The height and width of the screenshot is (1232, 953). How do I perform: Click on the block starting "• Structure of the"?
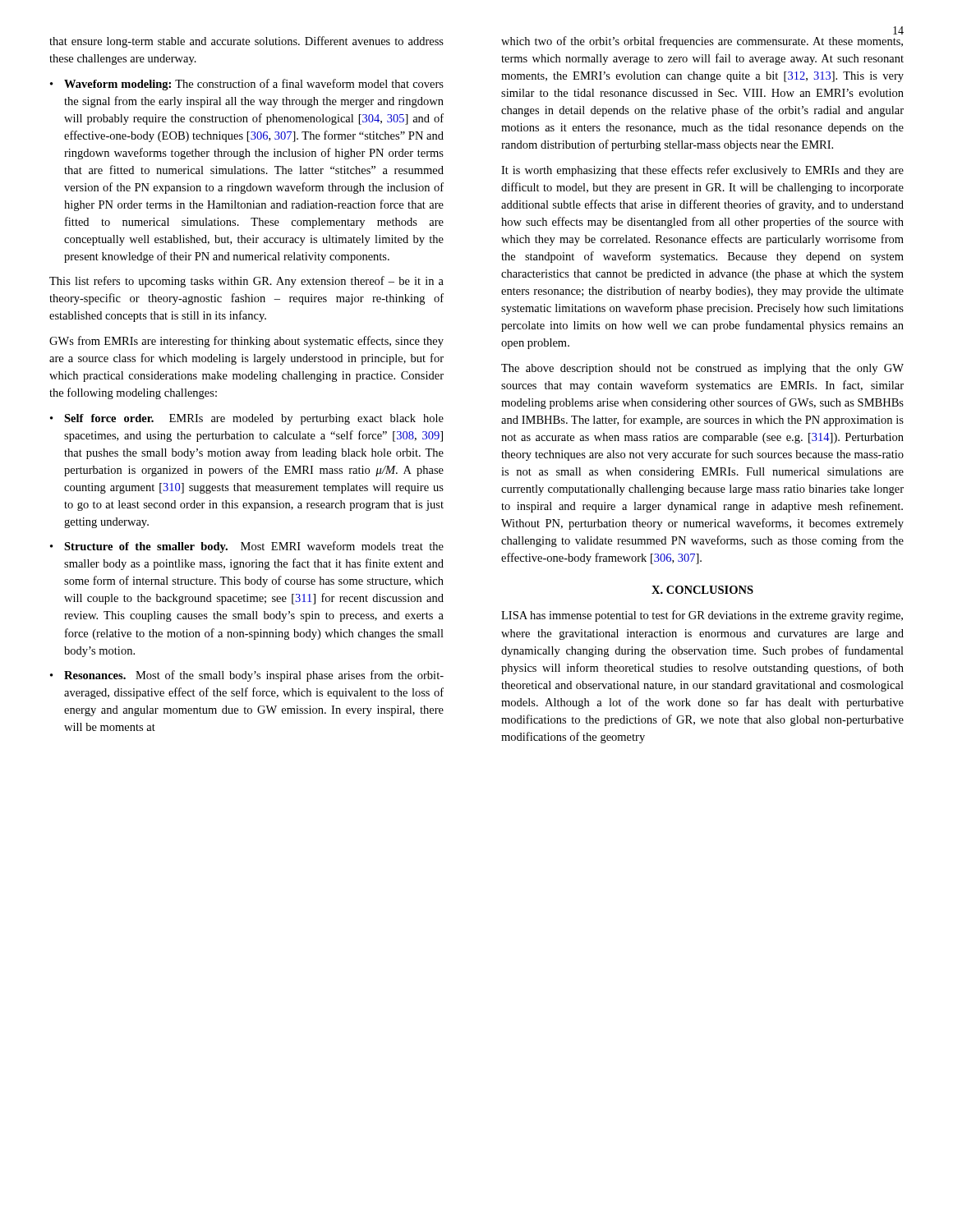point(246,599)
